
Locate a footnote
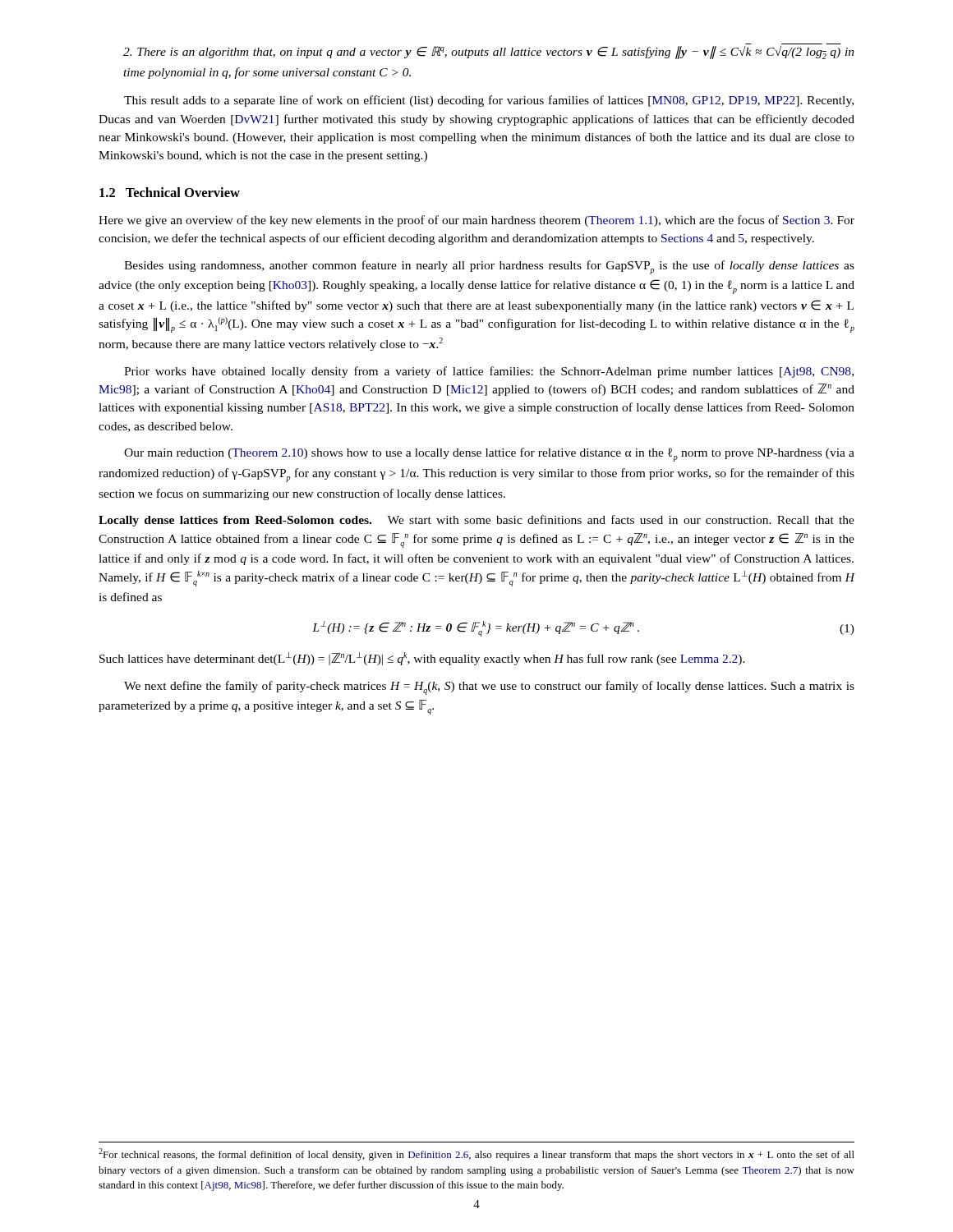(476, 1170)
